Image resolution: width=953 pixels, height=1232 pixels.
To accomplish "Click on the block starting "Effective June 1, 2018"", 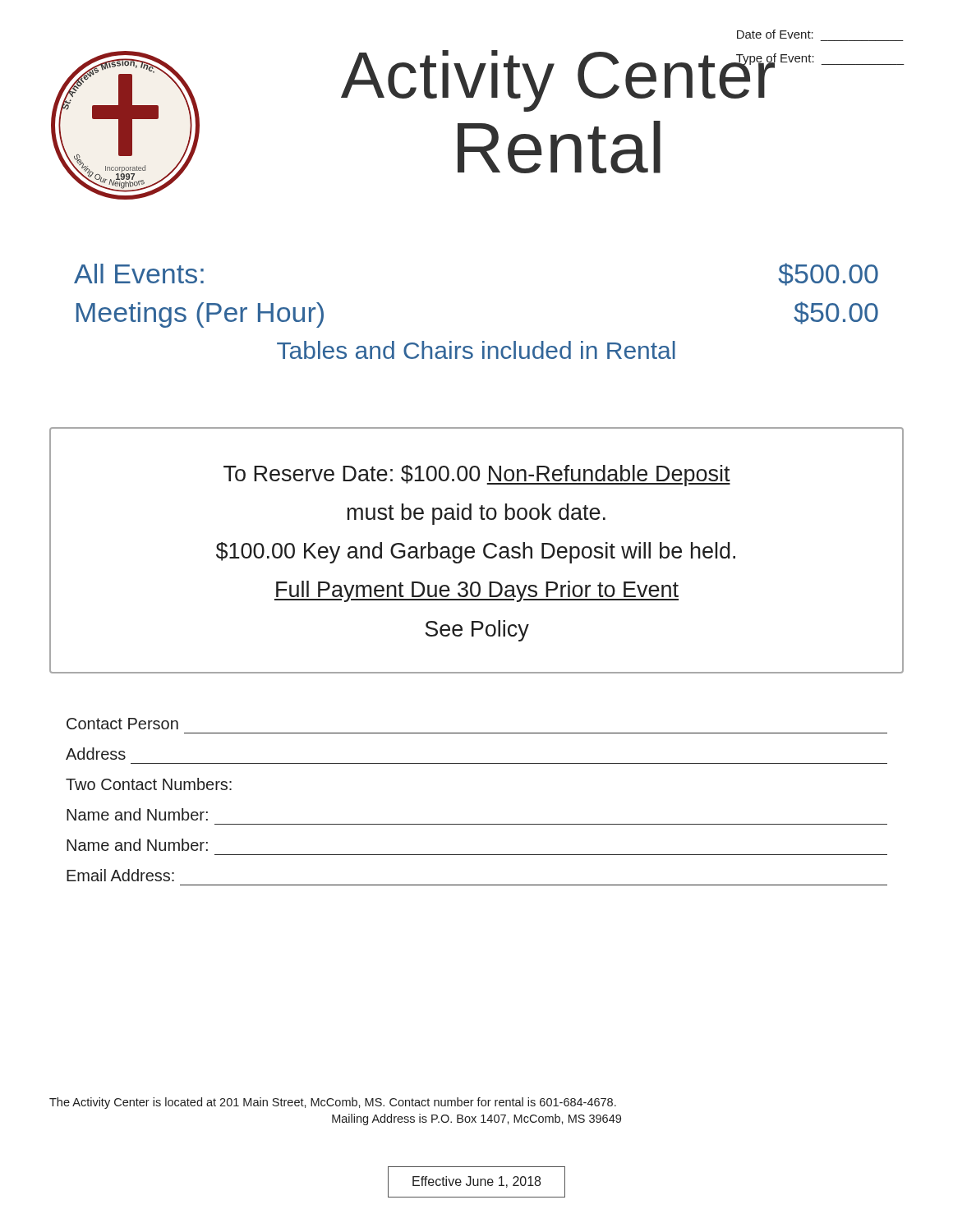I will tap(476, 1181).
